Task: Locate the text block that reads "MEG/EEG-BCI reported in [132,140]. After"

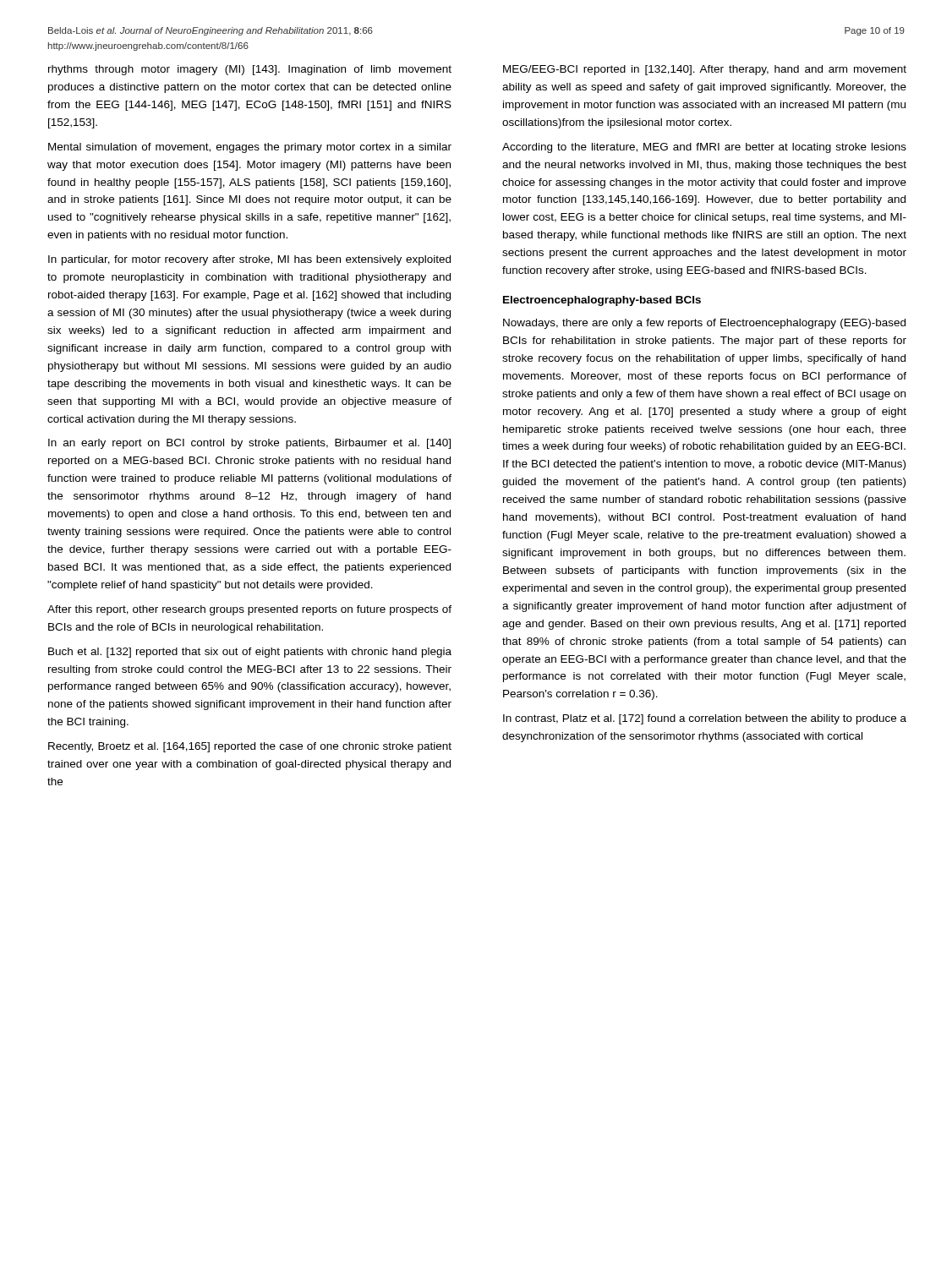Action: point(704,96)
